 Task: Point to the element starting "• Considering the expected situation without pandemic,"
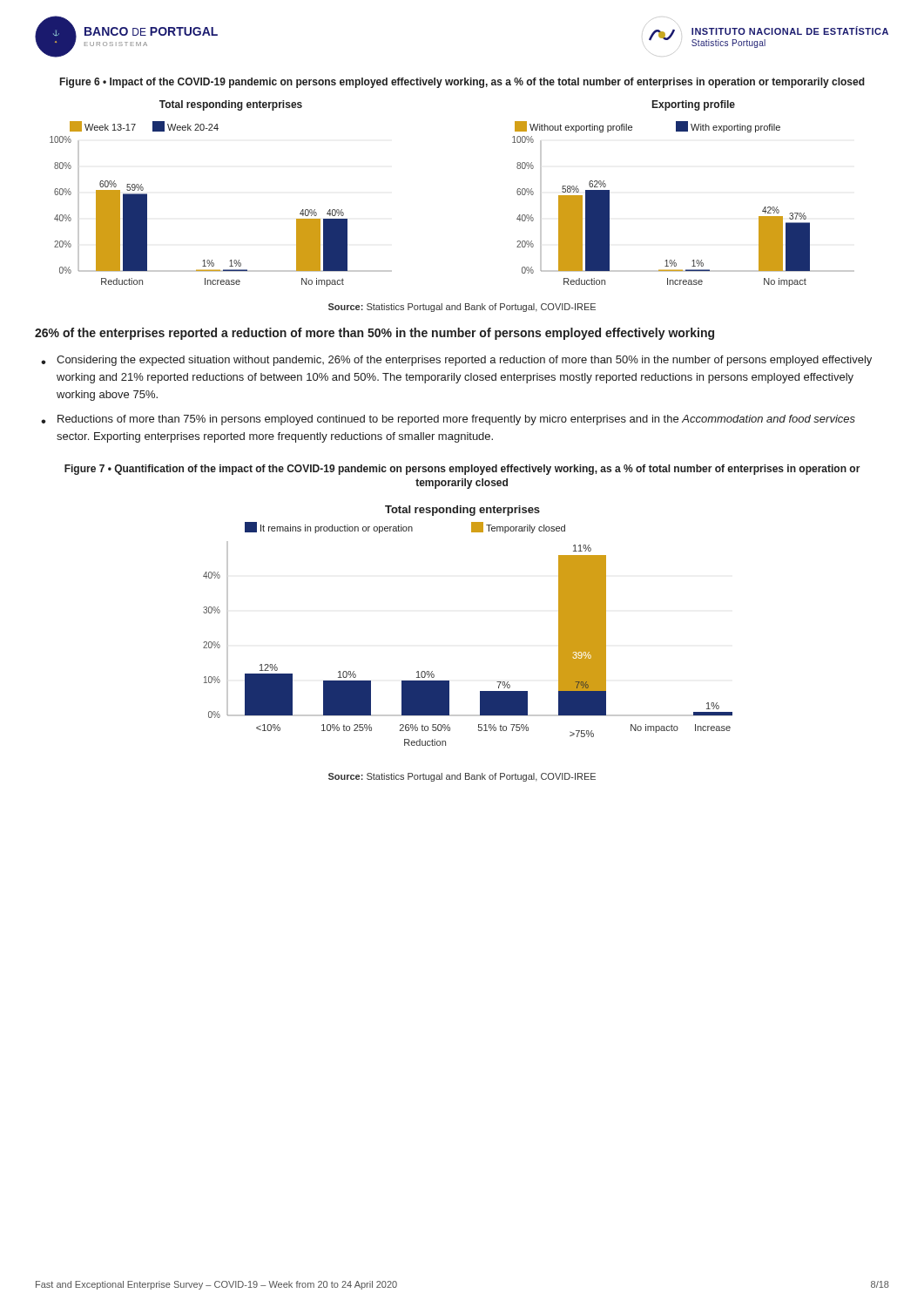pyautogui.click(x=464, y=376)
